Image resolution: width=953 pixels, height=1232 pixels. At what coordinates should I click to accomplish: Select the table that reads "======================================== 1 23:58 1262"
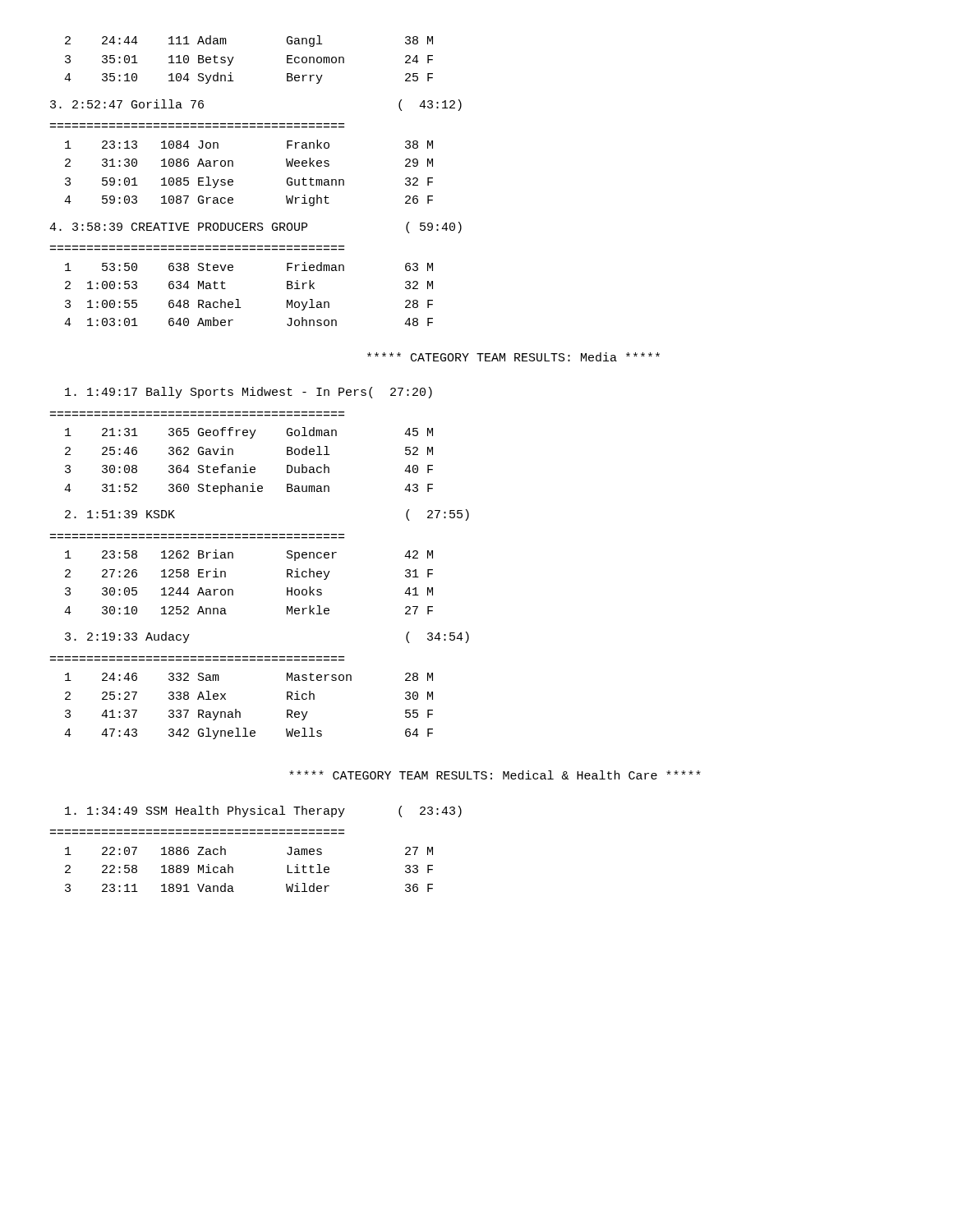click(476, 575)
